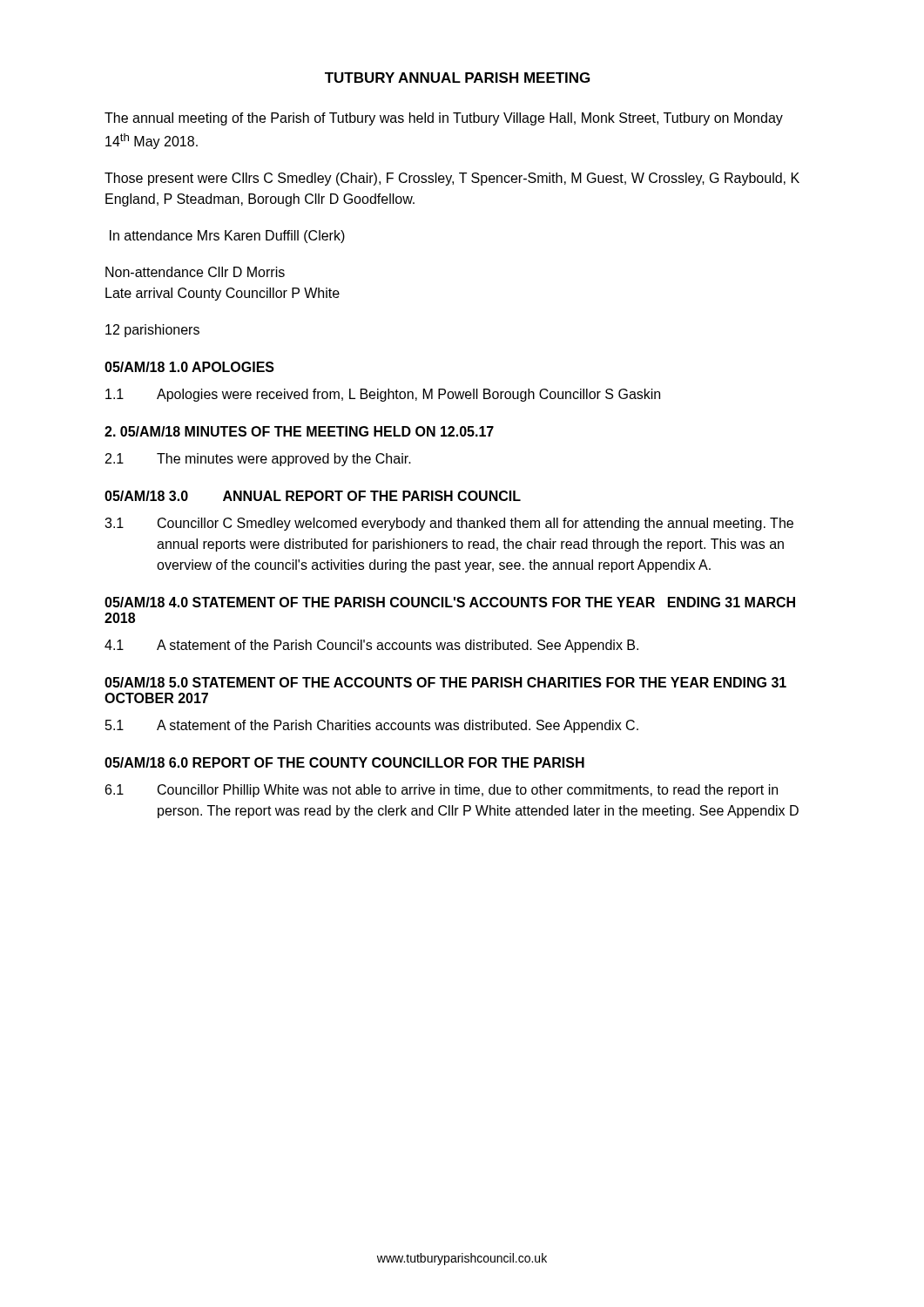Click on the list item that says "5.1 A statement of"

pos(458,726)
